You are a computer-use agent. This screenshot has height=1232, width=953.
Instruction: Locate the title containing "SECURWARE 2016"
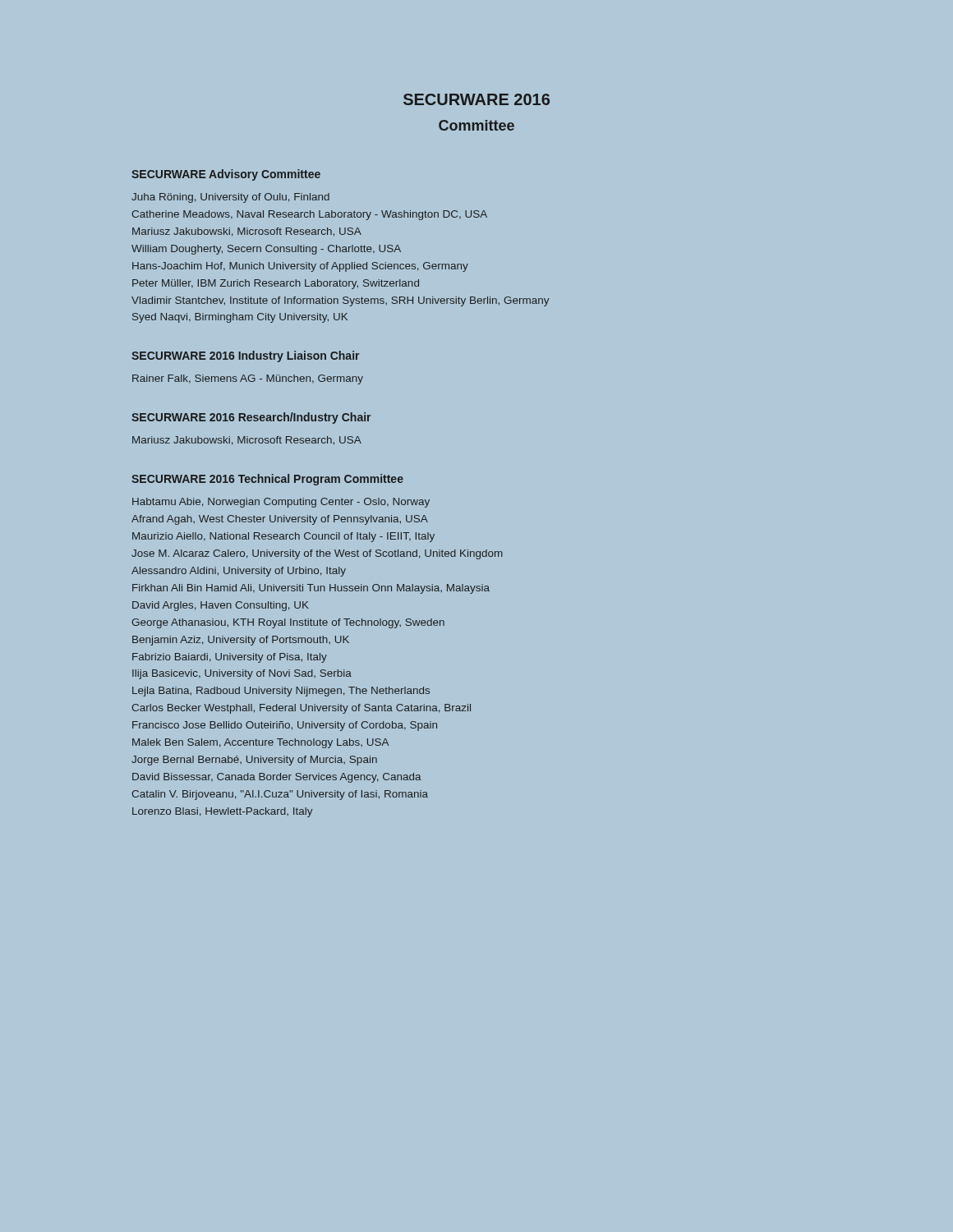(x=476, y=99)
